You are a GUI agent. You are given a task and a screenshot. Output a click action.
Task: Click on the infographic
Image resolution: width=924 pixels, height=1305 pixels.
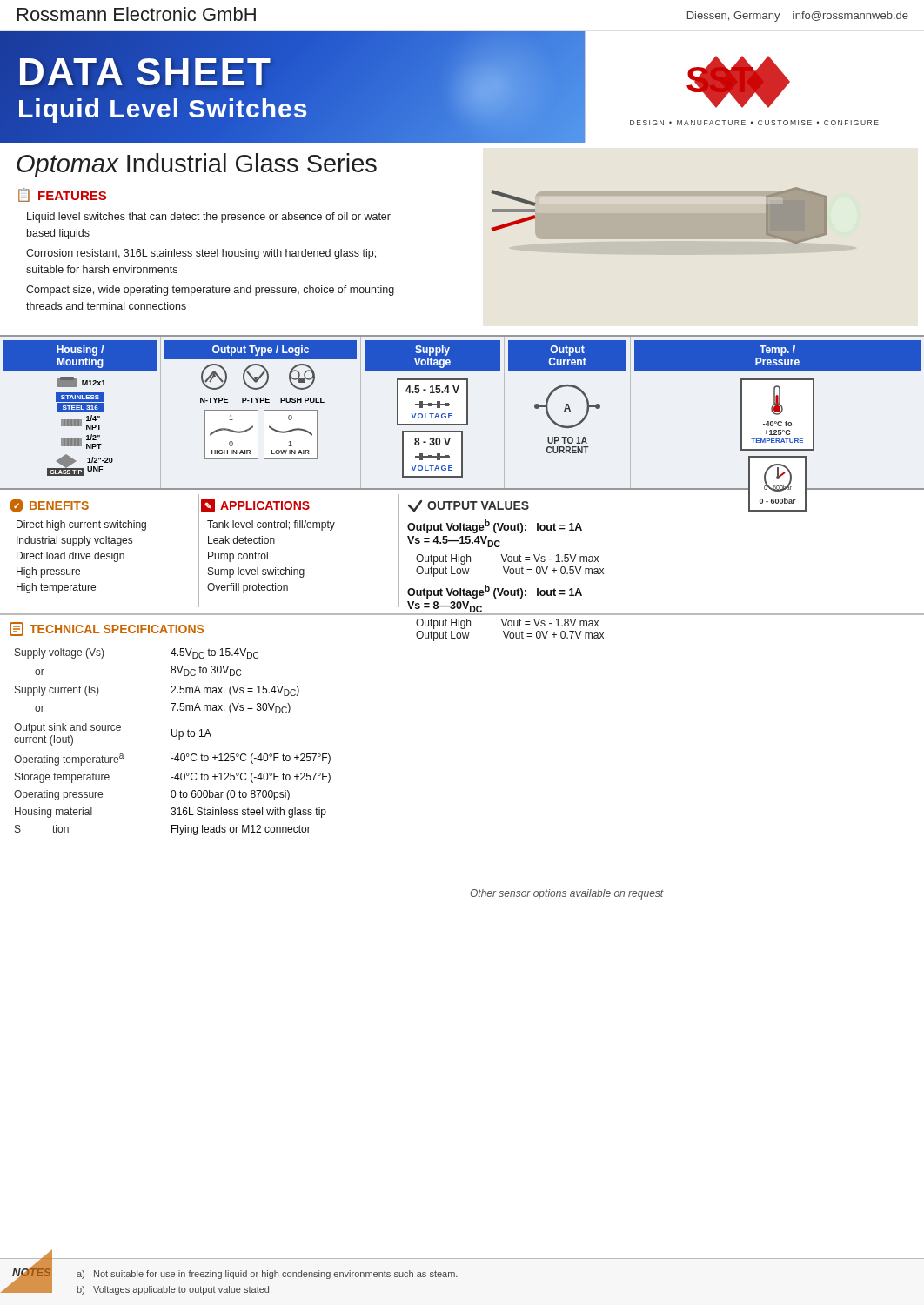[462, 412]
